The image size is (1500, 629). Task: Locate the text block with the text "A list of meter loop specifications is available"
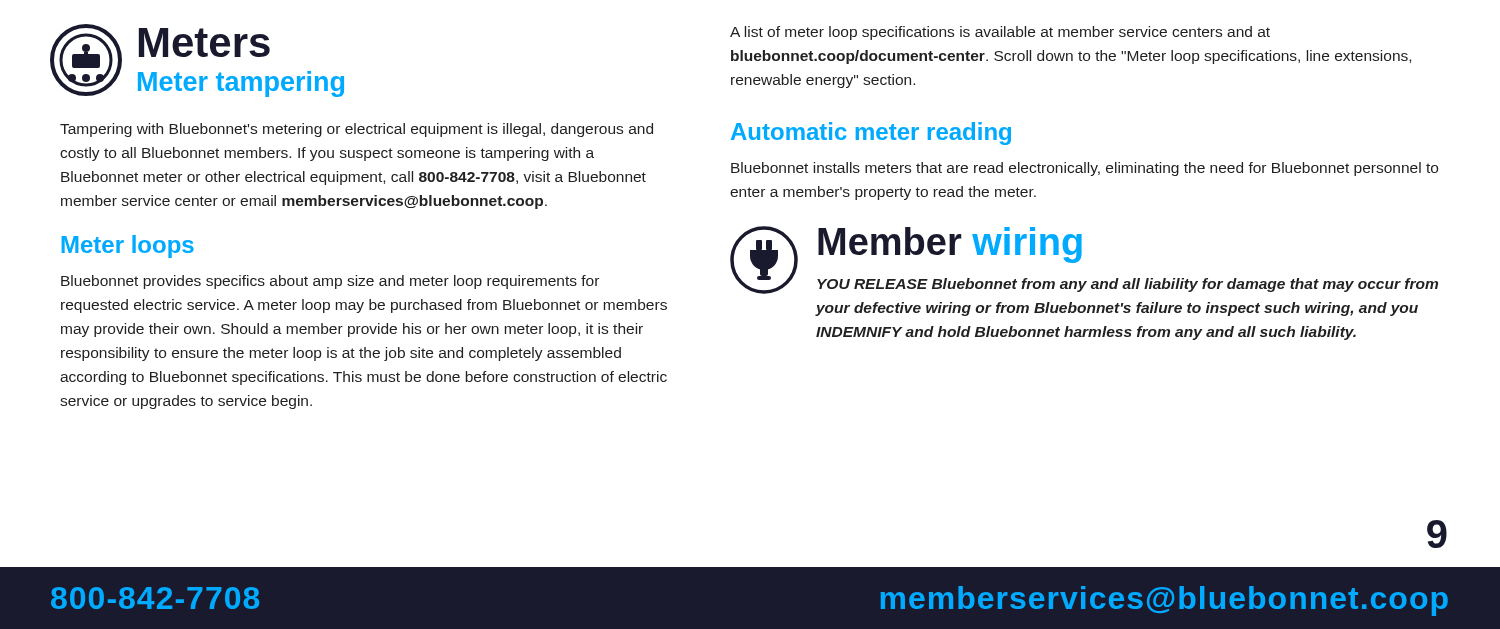pyautogui.click(x=1071, y=56)
